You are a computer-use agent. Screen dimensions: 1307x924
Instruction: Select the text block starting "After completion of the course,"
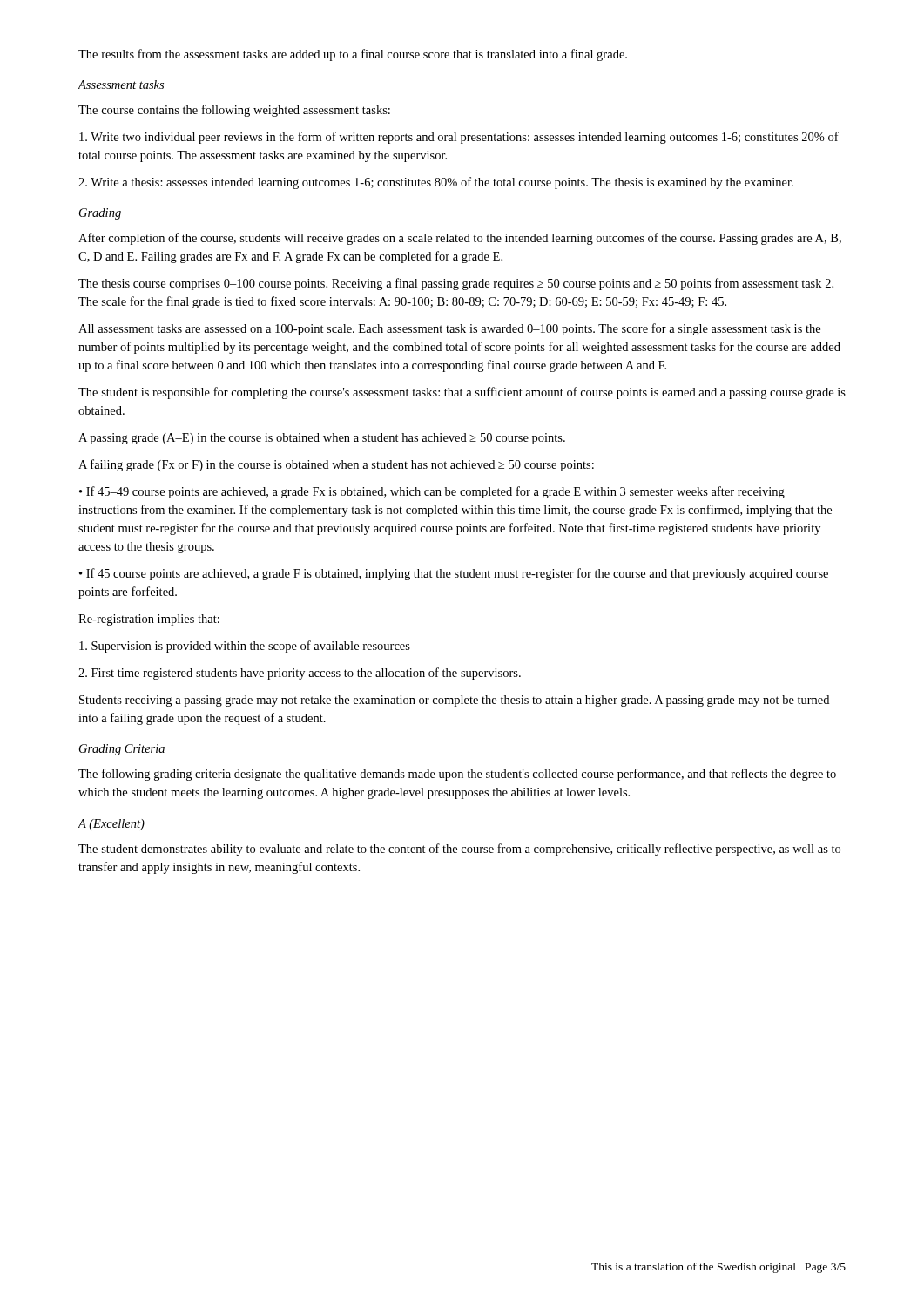tap(462, 248)
